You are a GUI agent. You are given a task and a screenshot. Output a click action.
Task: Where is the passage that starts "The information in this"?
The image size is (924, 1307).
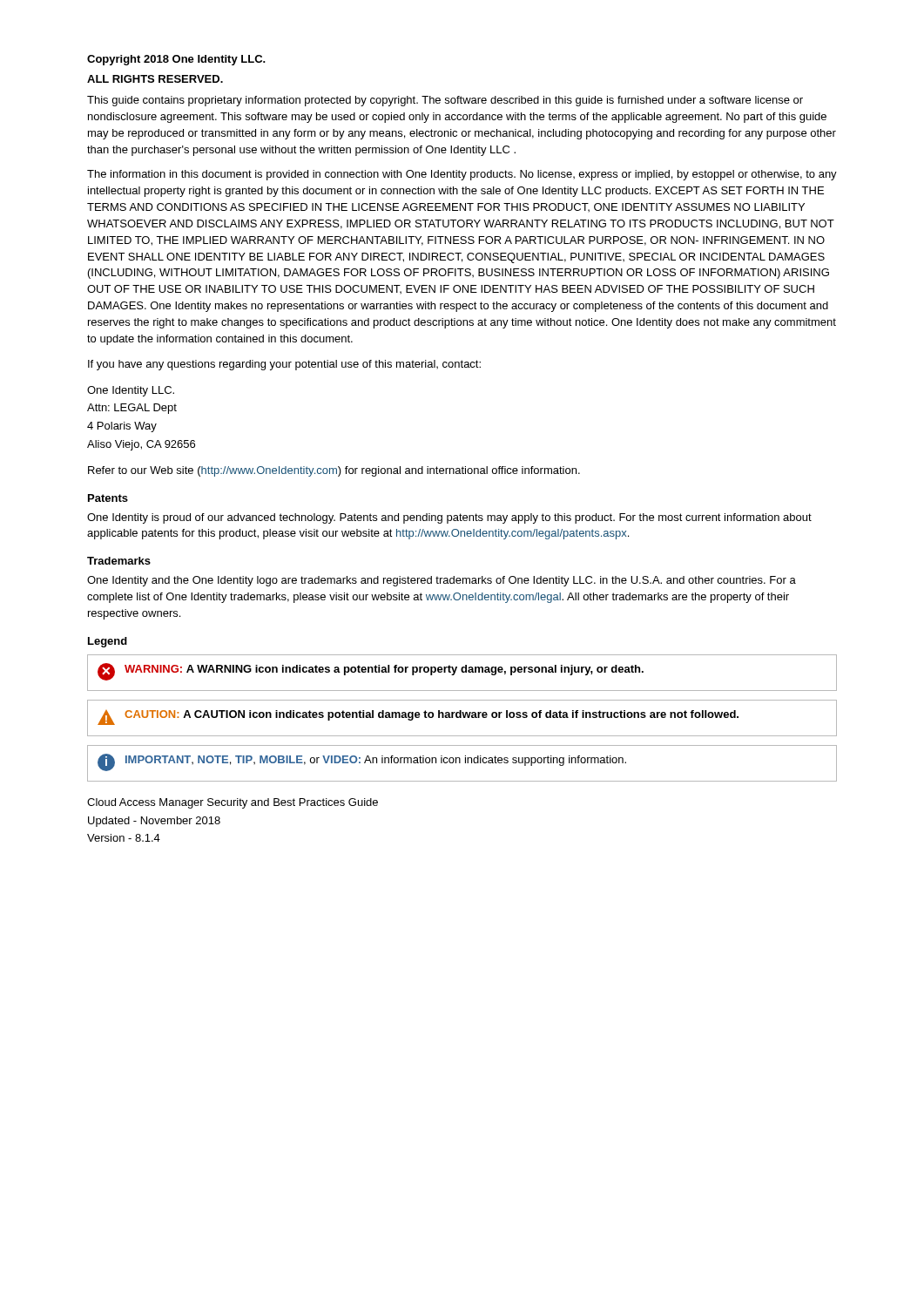pyautogui.click(x=462, y=256)
